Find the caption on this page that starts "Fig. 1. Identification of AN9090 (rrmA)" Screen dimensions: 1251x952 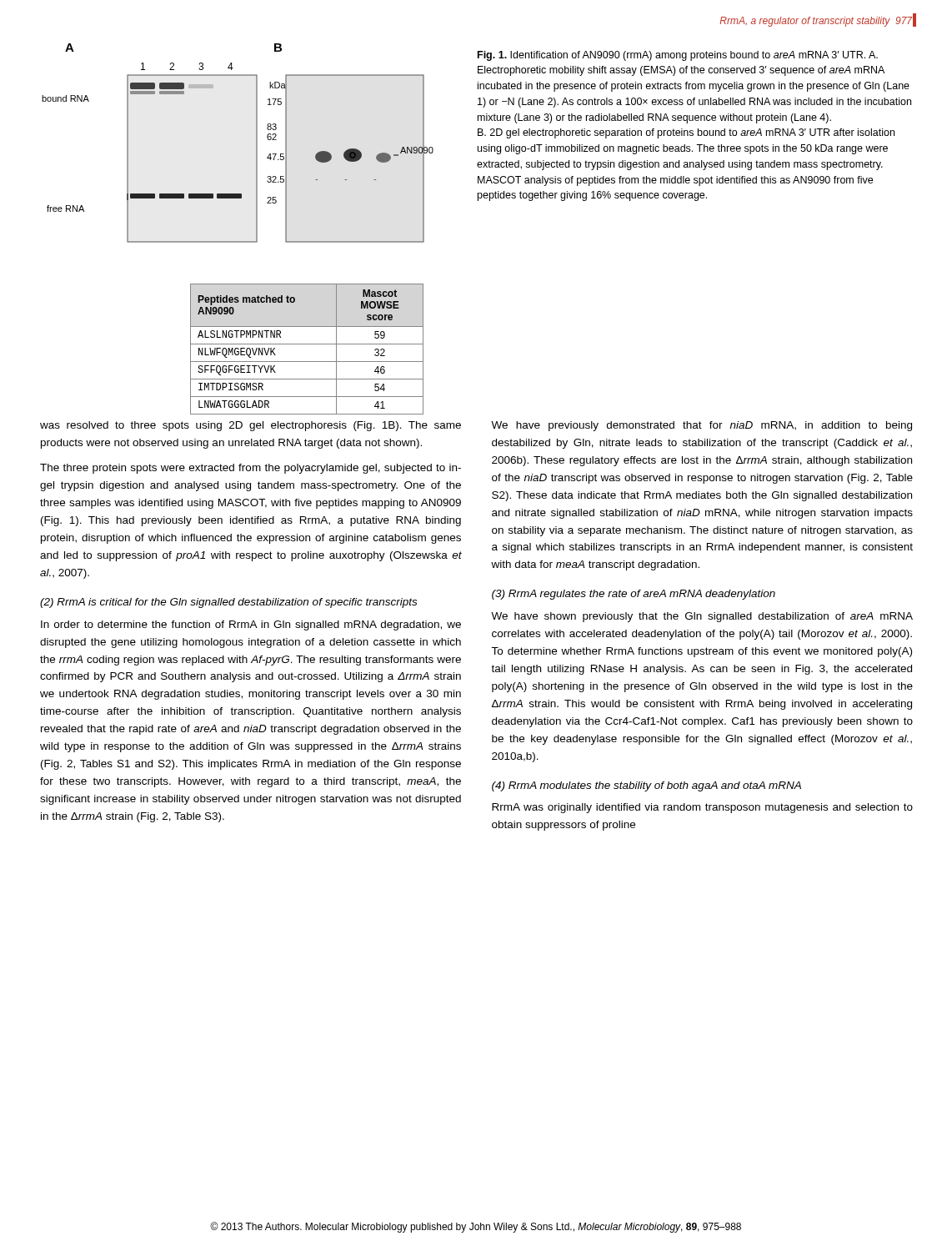coord(694,125)
